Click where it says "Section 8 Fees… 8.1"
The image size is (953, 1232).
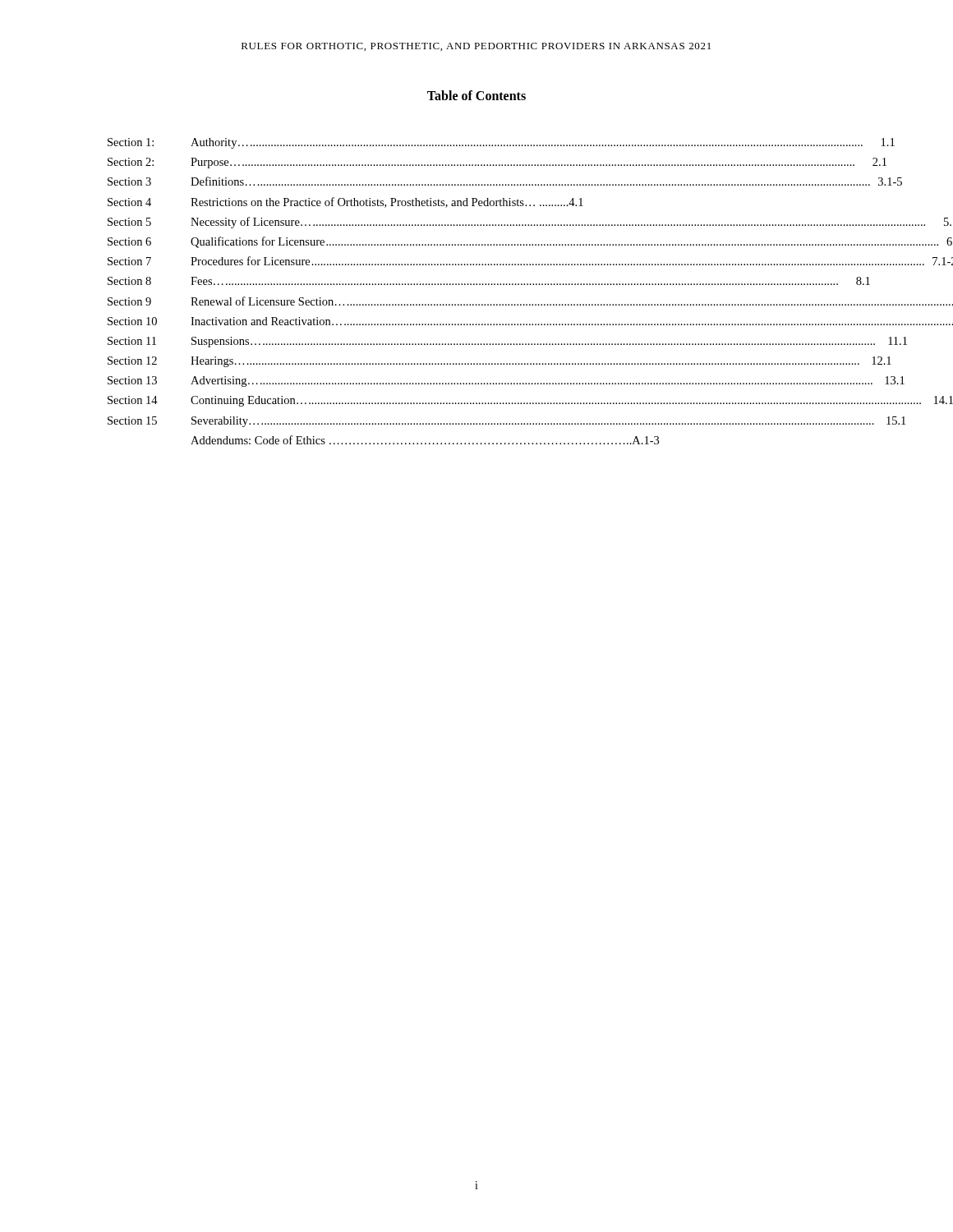[x=485, y=282]
